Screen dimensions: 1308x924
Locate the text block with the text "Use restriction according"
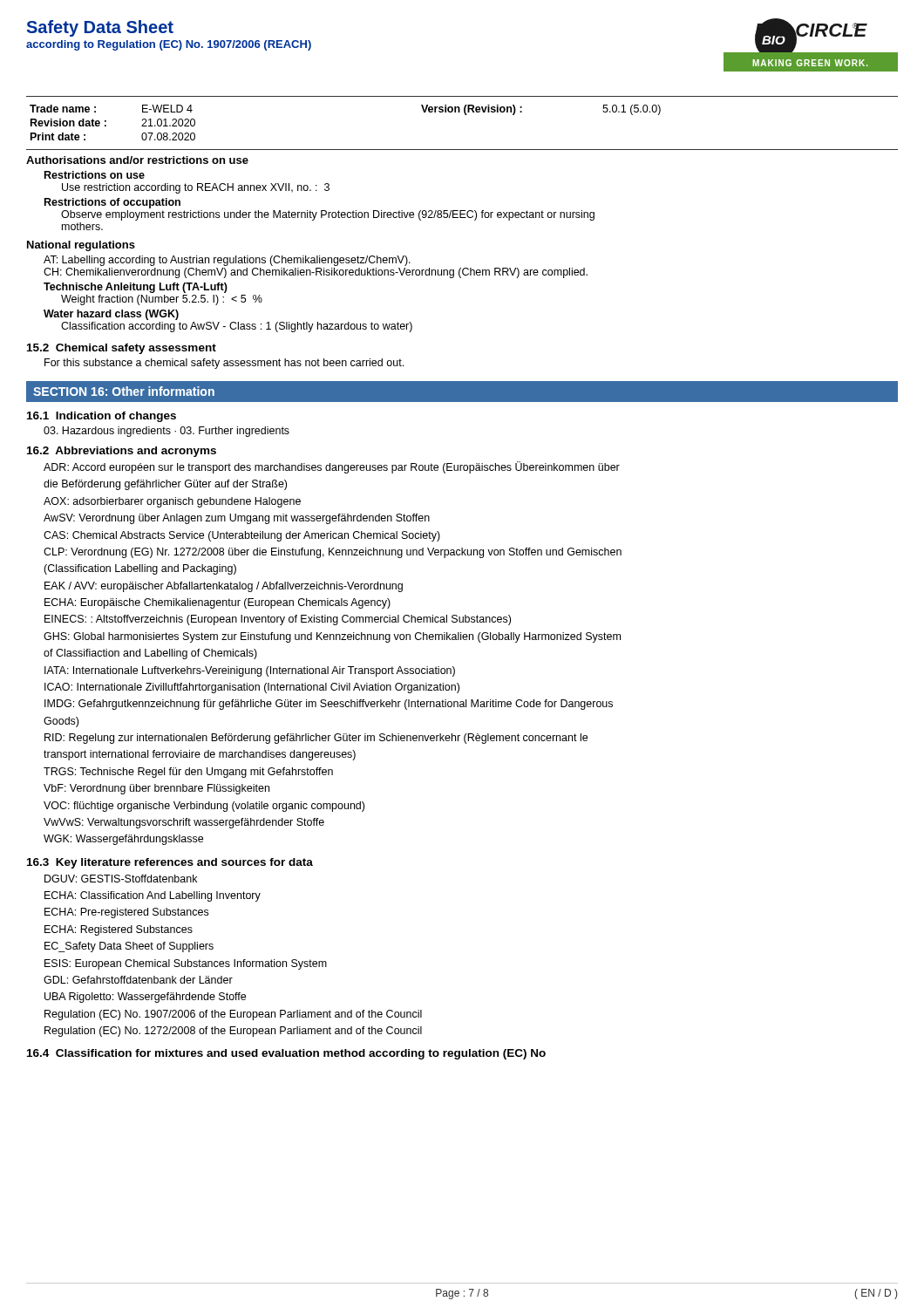click(x=195, y=188)
